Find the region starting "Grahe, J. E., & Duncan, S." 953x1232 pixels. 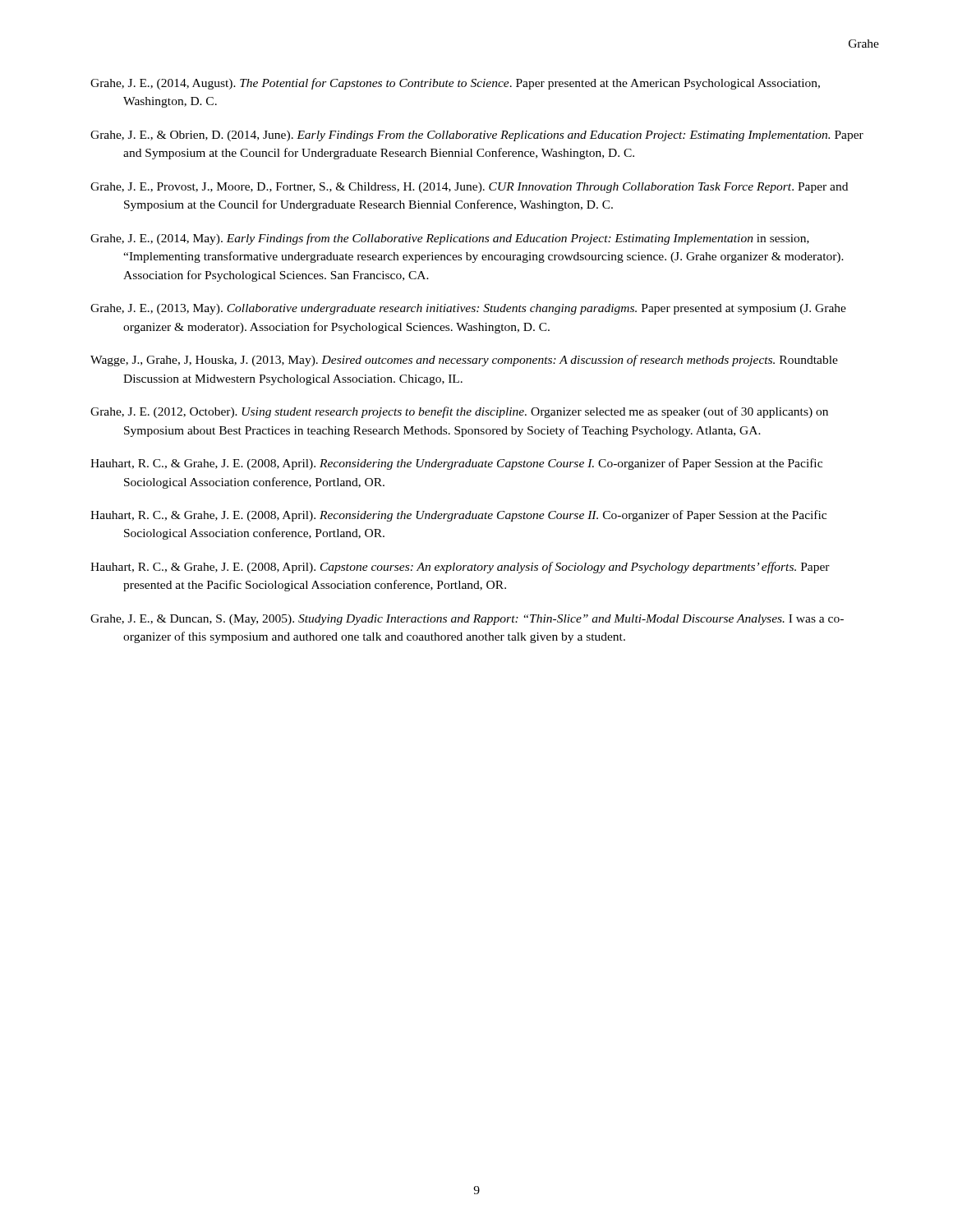pos(467,627)
